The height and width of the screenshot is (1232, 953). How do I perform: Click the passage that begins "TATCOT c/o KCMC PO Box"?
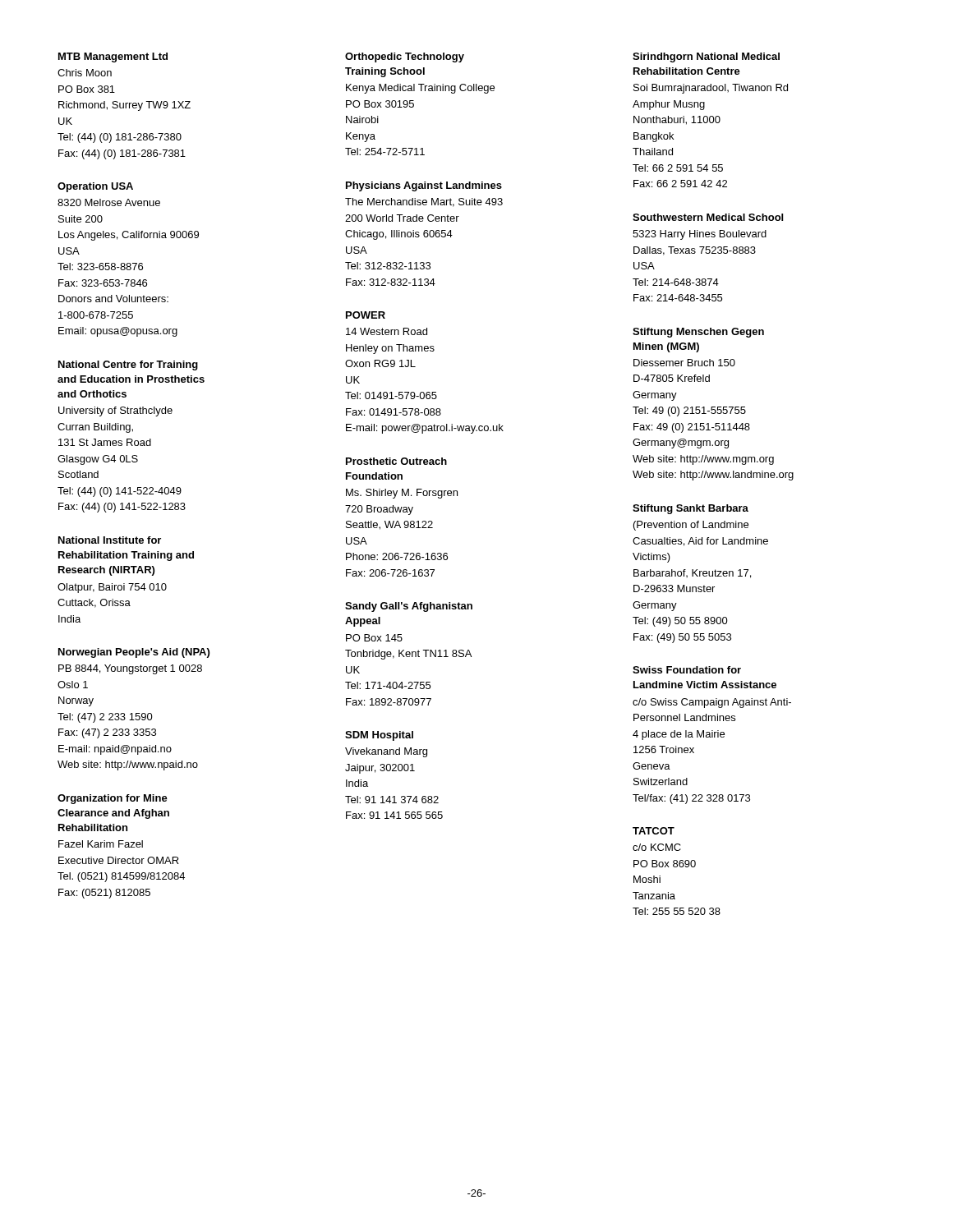coord(654,831)
